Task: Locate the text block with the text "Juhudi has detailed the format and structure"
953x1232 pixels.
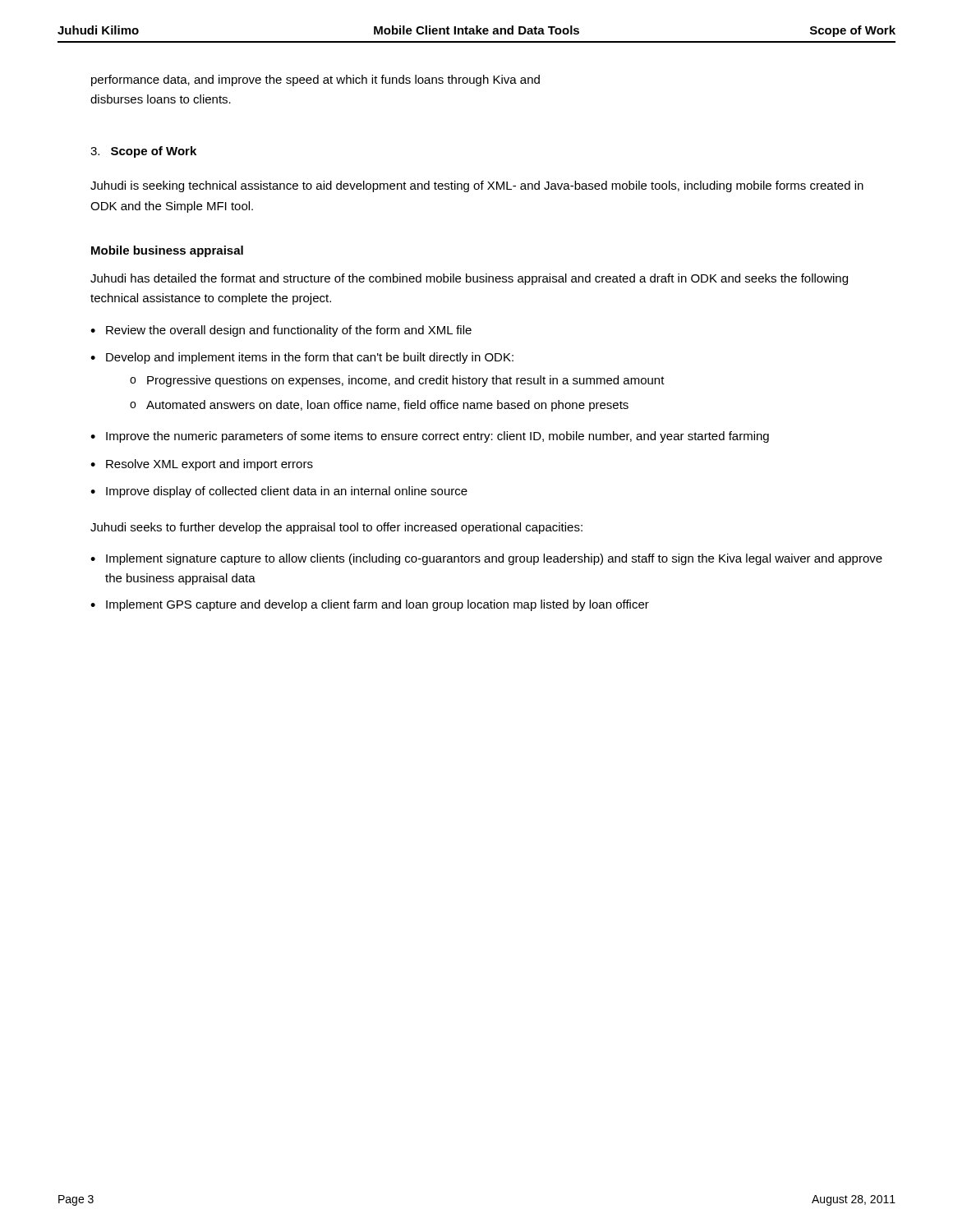Action: tap(470, 288)
